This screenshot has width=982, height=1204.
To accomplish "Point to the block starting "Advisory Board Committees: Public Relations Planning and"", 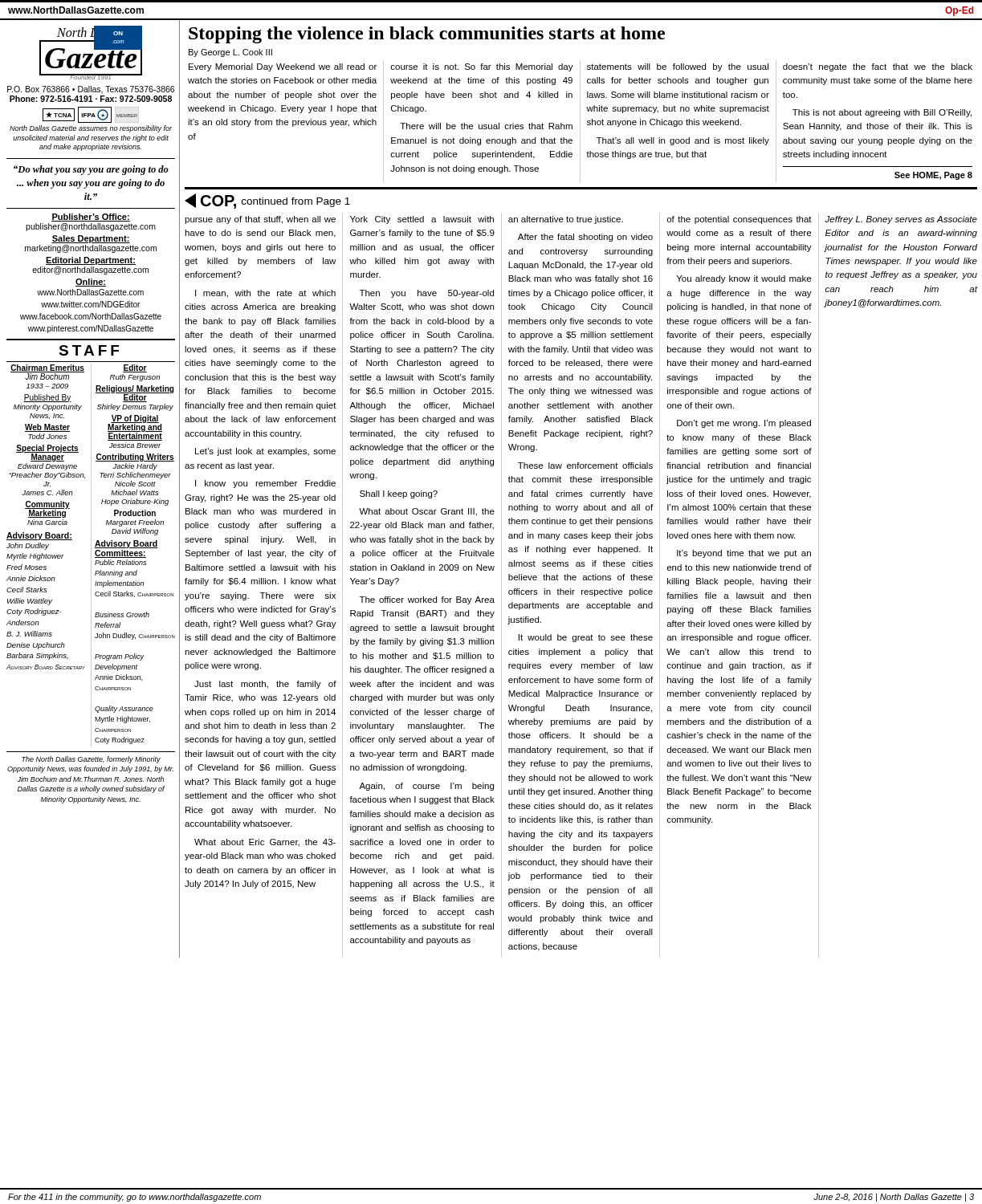I will click(x=135, y=642).
